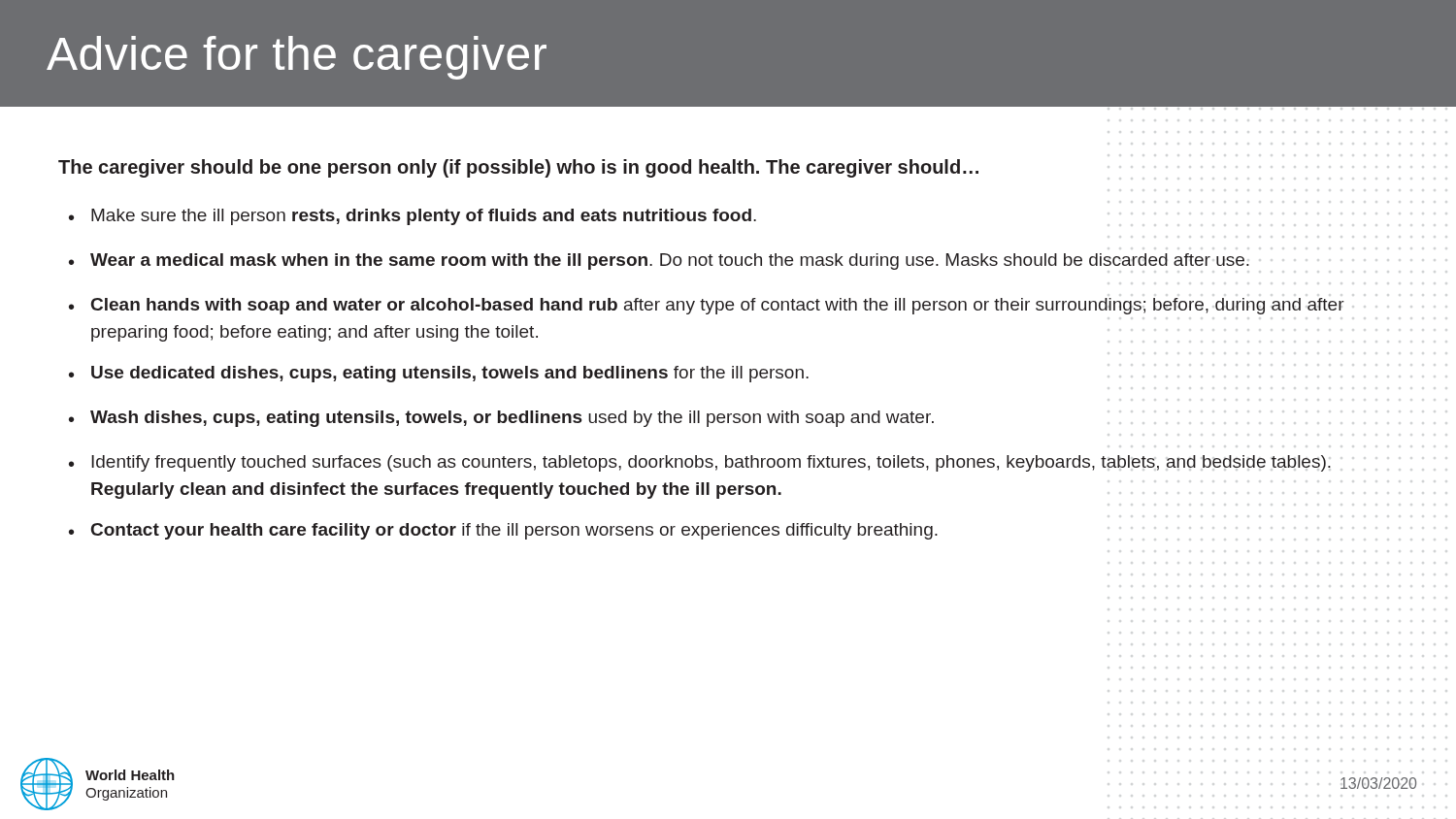Image resolution: width=1456 pixels, height=819 pixels.
Task: Select the passage starting "• Clean hands with soap and water"
Action: (x=733, y=318)
